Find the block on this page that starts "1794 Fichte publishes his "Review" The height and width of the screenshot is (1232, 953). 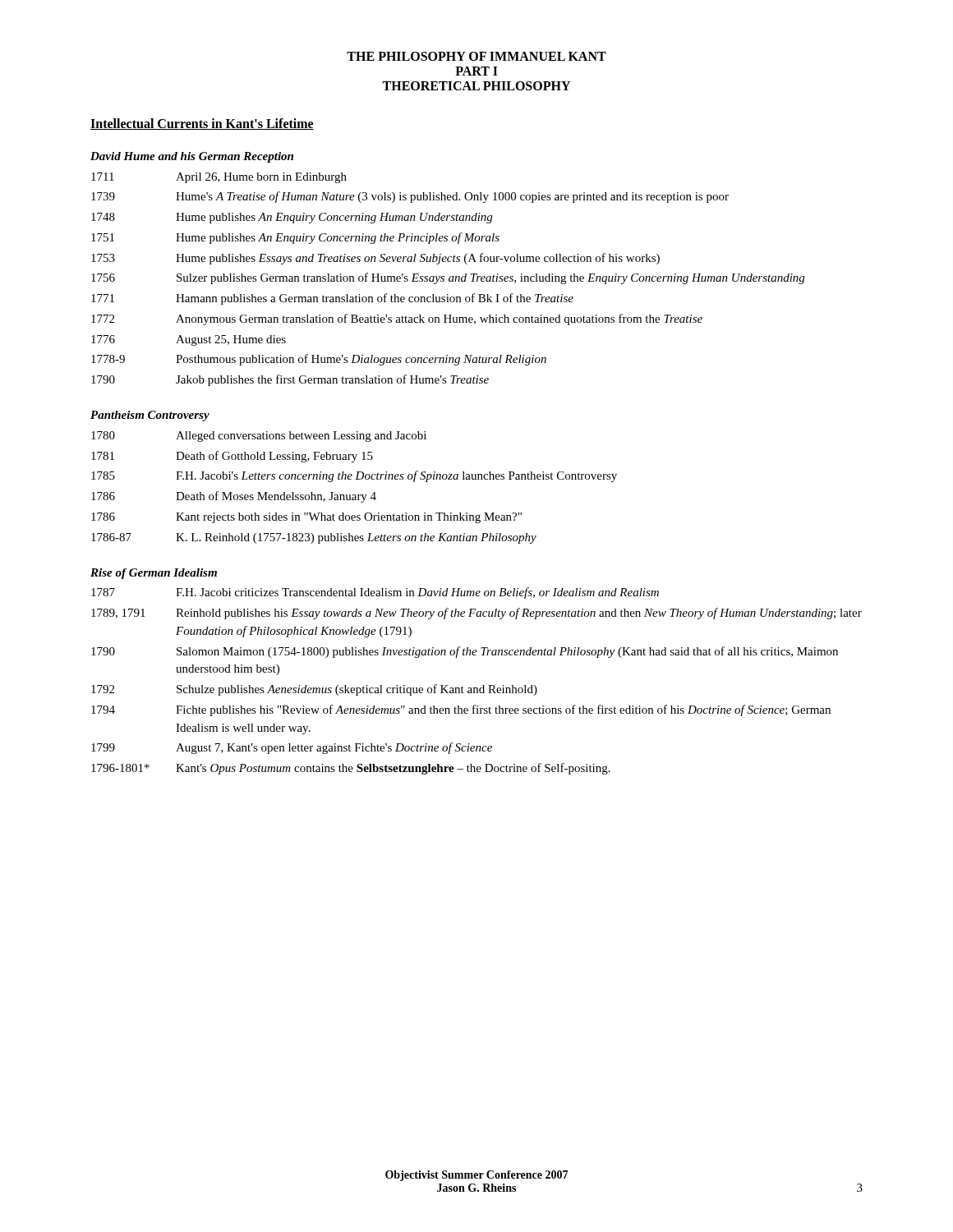476,719
